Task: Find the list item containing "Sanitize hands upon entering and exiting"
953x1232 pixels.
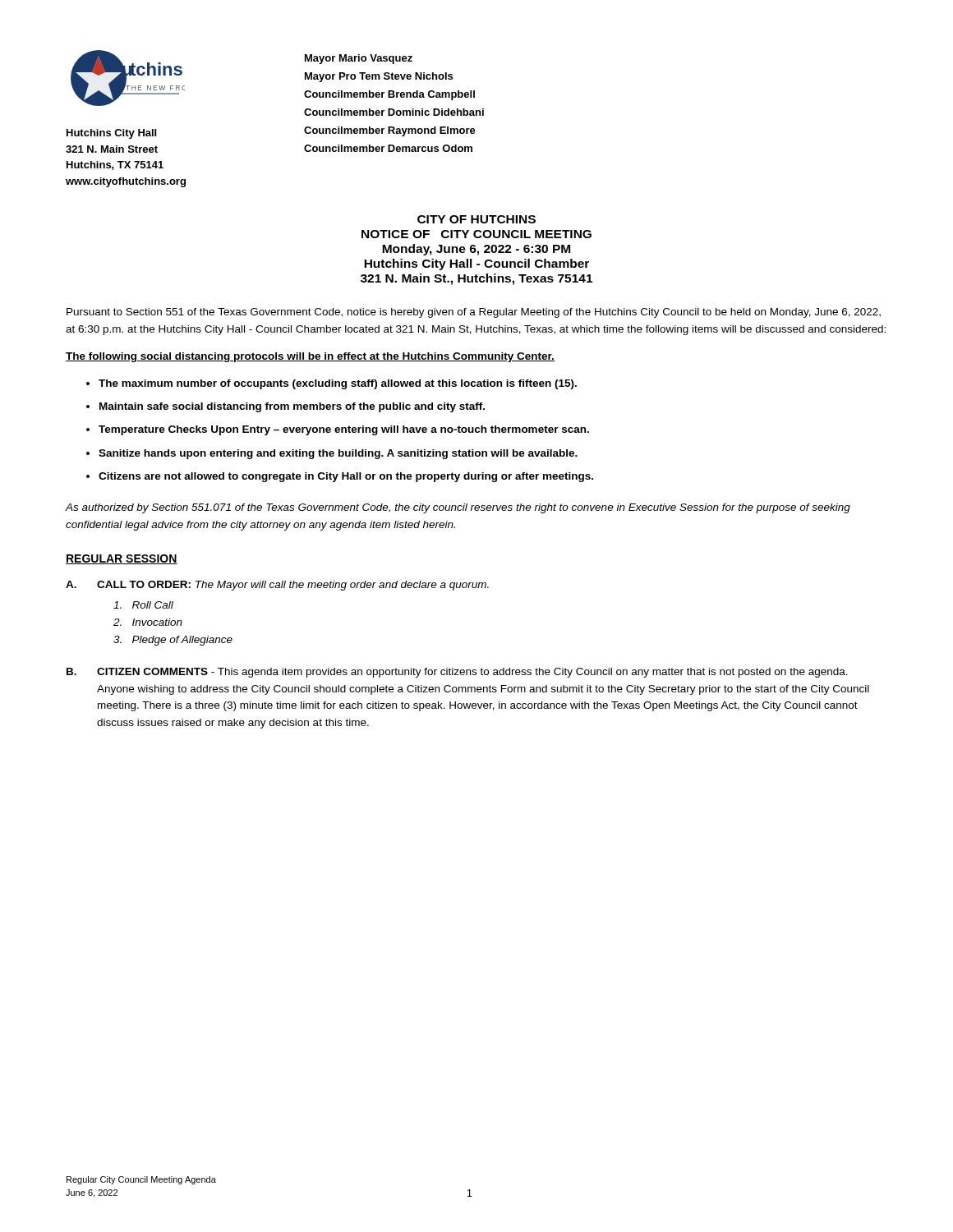Action: [x=338, y=453]
